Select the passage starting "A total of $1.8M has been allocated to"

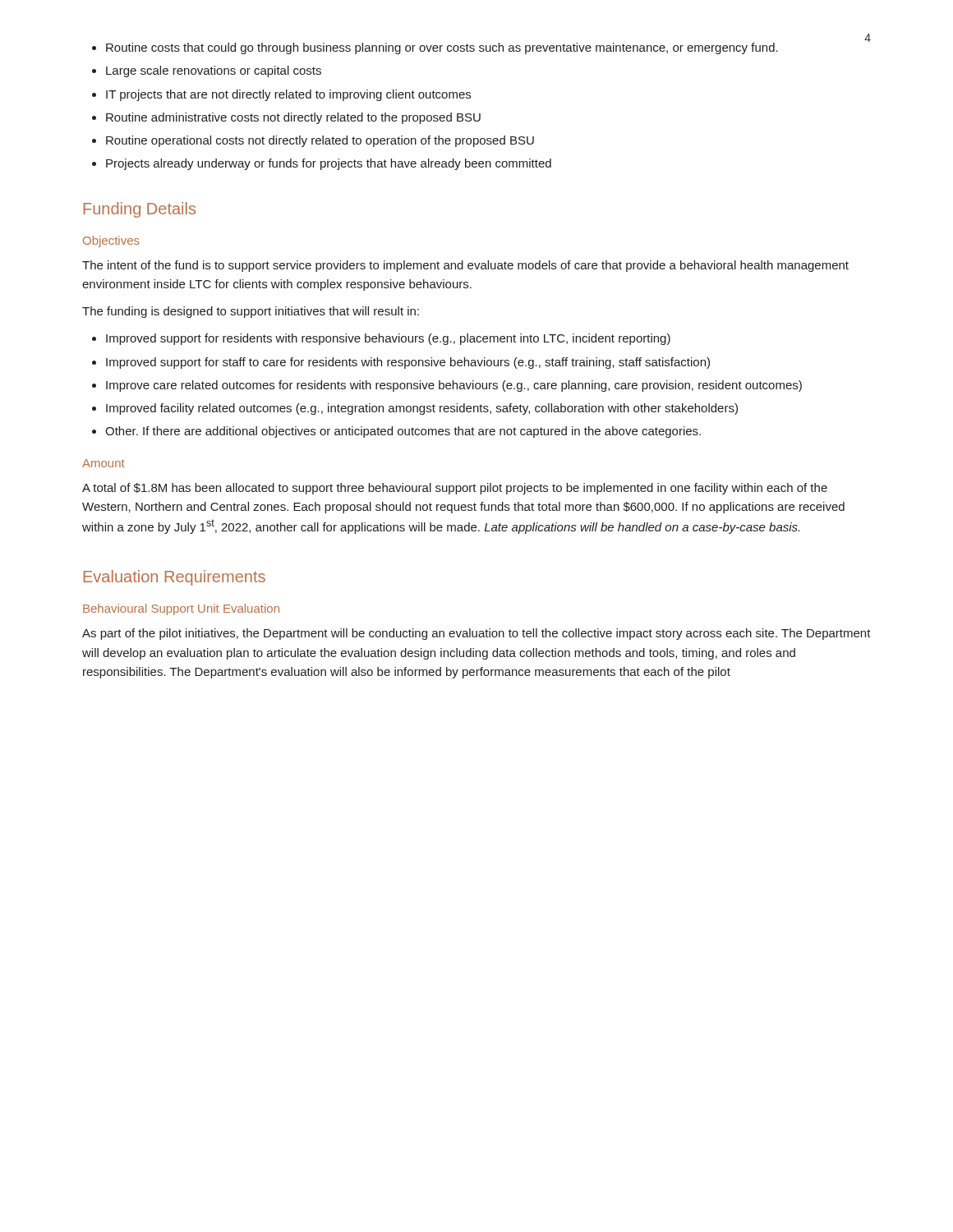(x=464, y=507)
